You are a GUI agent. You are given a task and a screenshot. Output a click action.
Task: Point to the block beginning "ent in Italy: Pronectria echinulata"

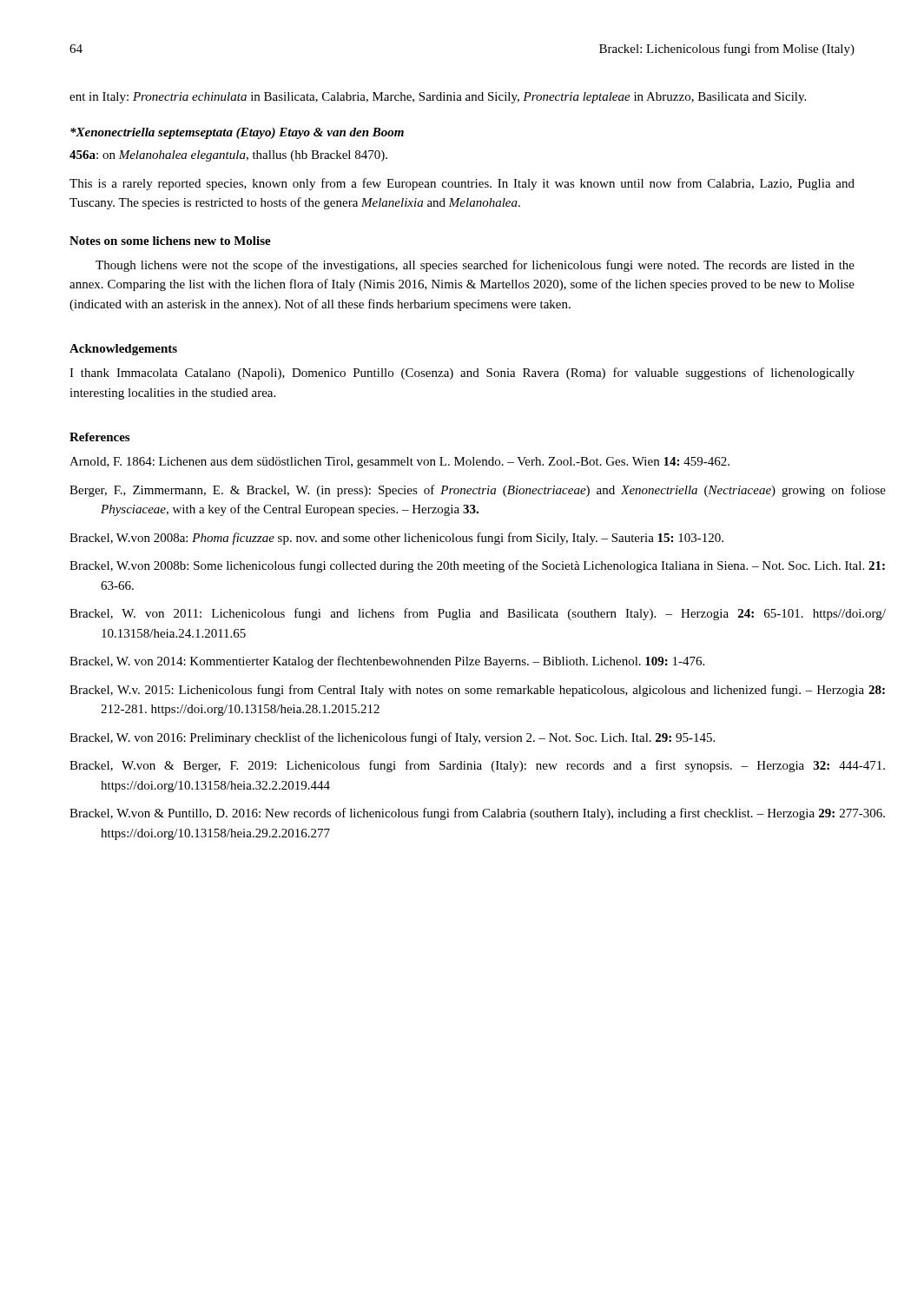coord(462,97)
